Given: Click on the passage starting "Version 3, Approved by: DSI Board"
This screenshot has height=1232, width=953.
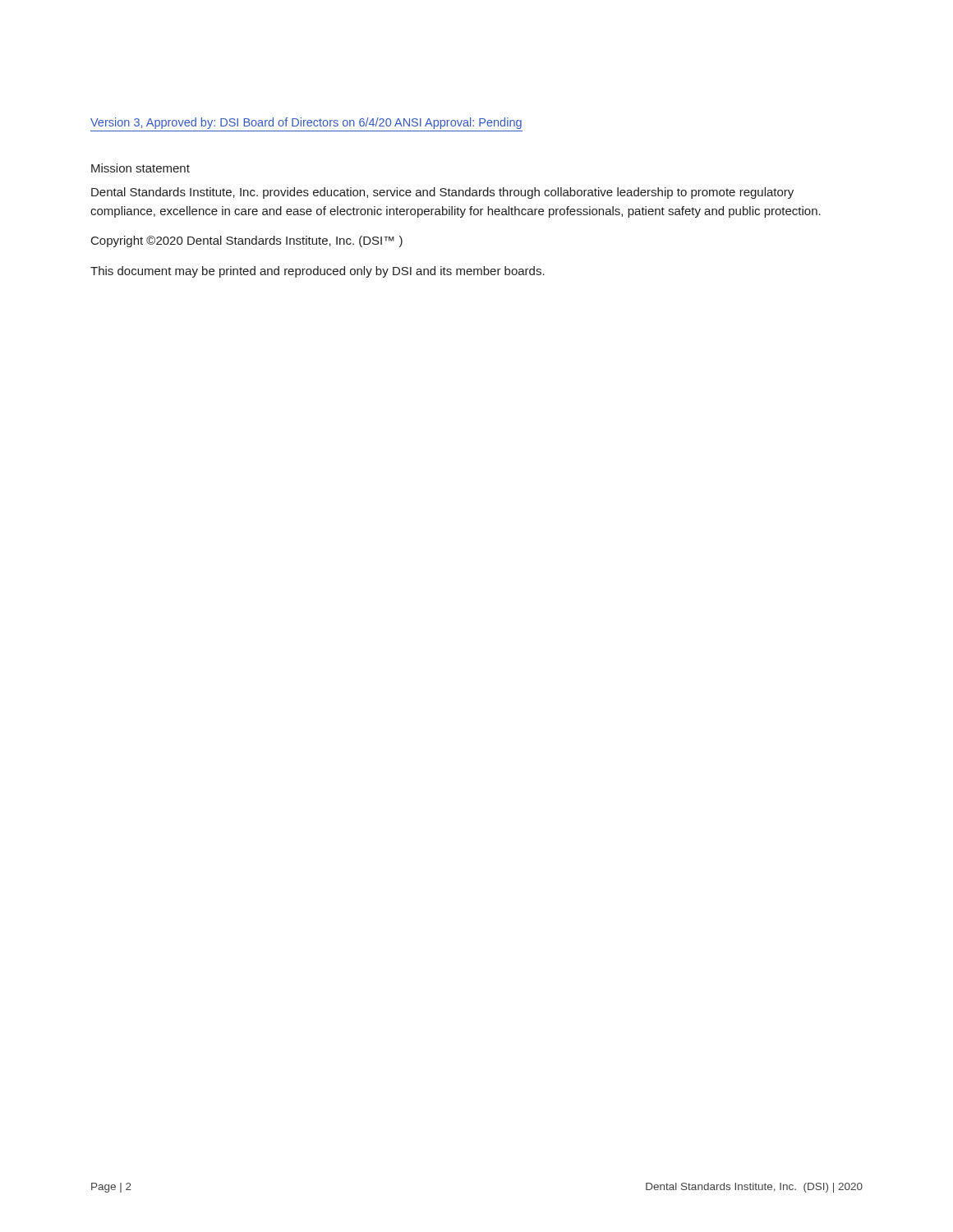Looking at the screenshot, I should click(306, 124).
